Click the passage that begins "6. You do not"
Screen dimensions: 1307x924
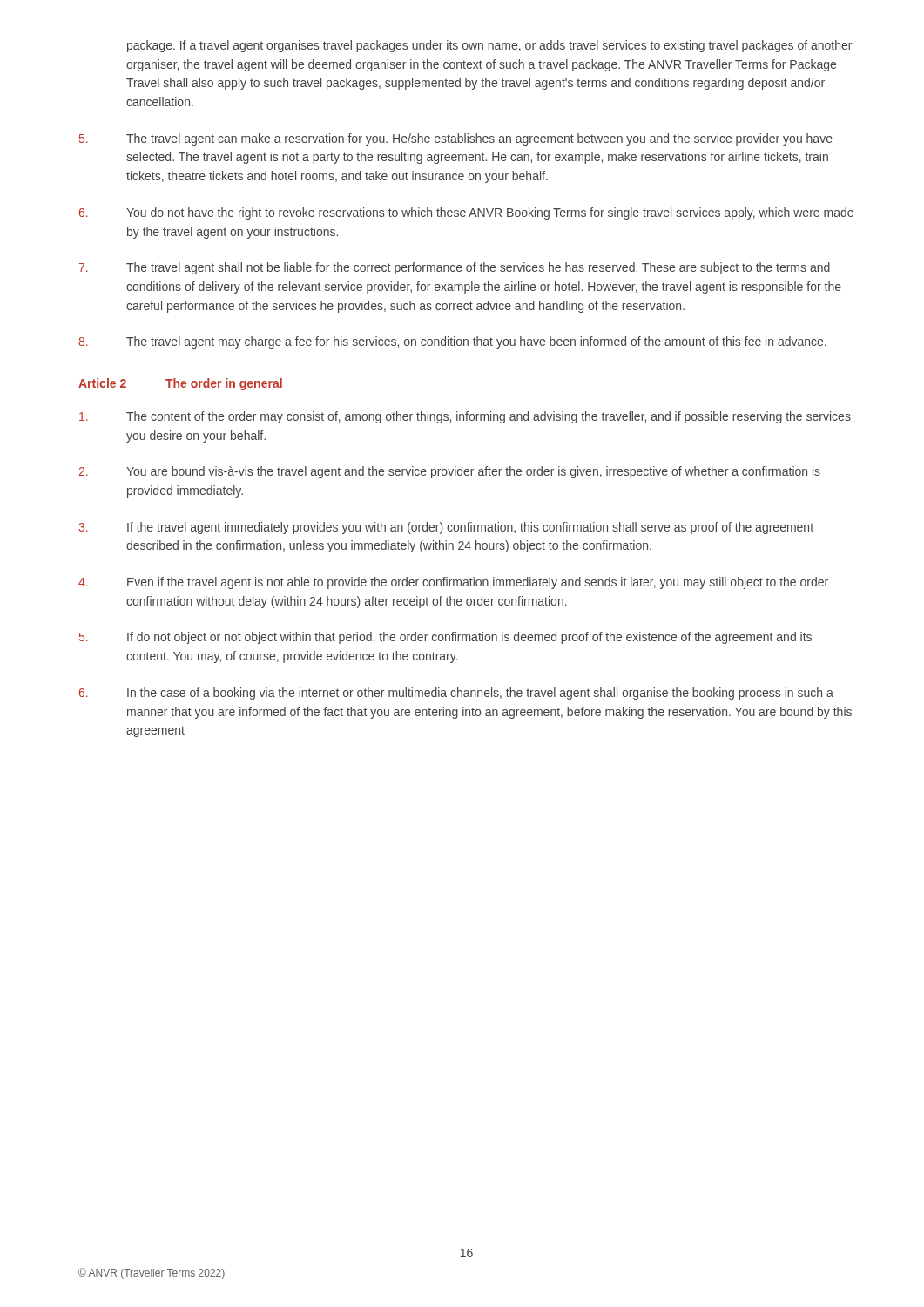tap(466, 223)
